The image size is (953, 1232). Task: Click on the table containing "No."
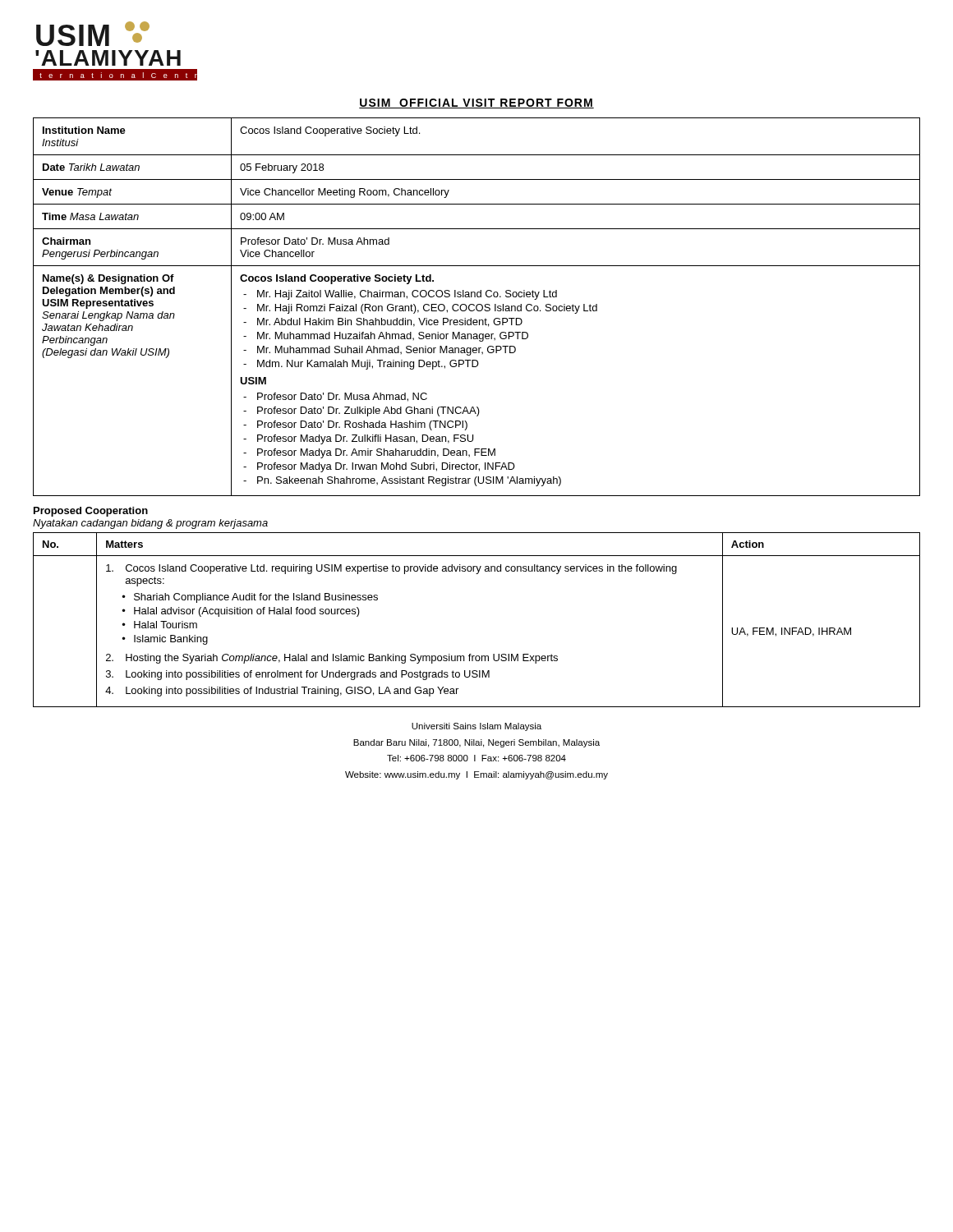pos(476,620)
